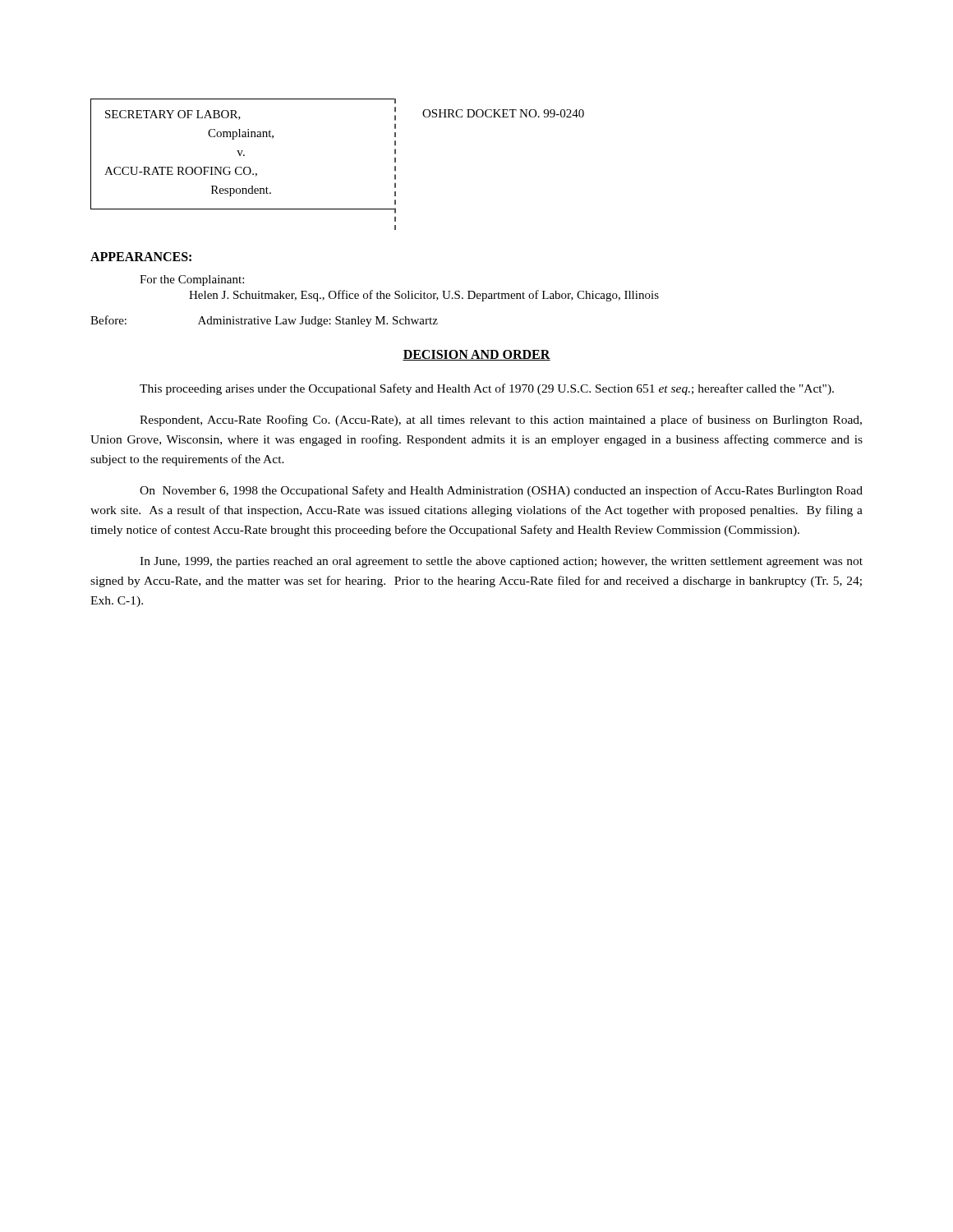This screenshot has height=1232, width=953.
Task: Locate the block of text that opens with "On November 6, 1998 the"
Action: 476,510
